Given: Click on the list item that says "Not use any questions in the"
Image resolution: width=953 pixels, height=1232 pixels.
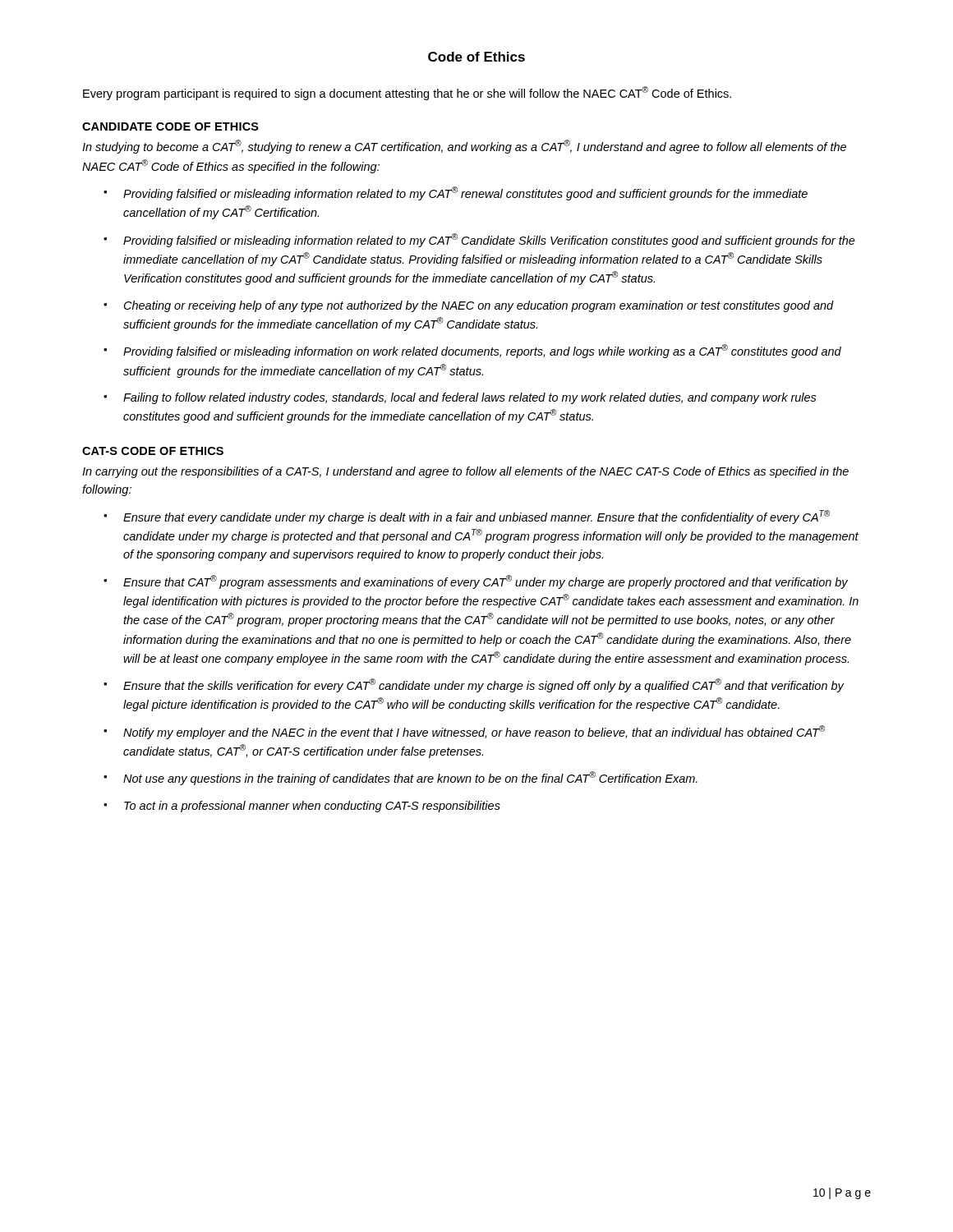Looking at the screenshot, I should [x=411, y=778].
